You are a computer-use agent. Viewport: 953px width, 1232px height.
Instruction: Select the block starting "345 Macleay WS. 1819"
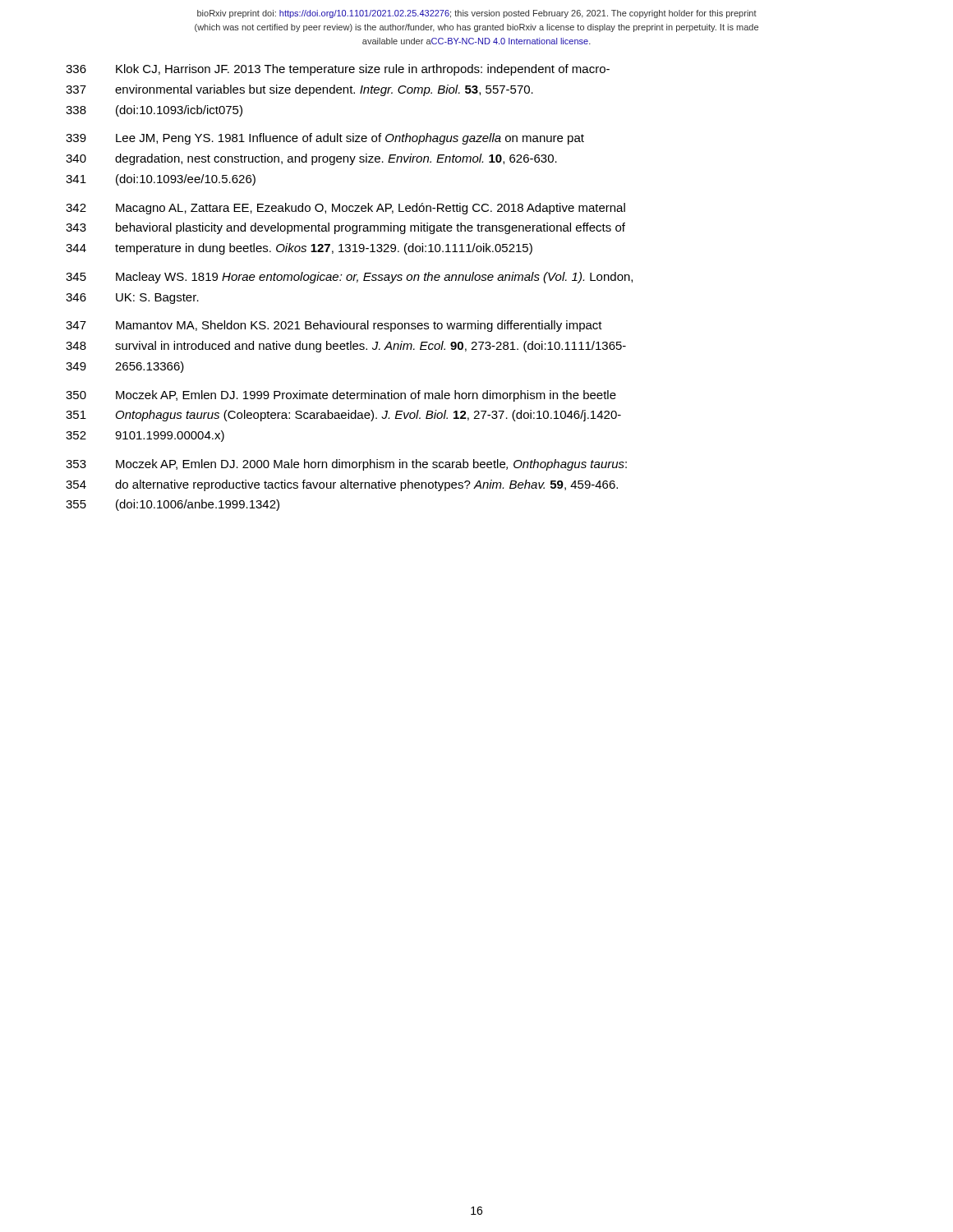(476, 277)
